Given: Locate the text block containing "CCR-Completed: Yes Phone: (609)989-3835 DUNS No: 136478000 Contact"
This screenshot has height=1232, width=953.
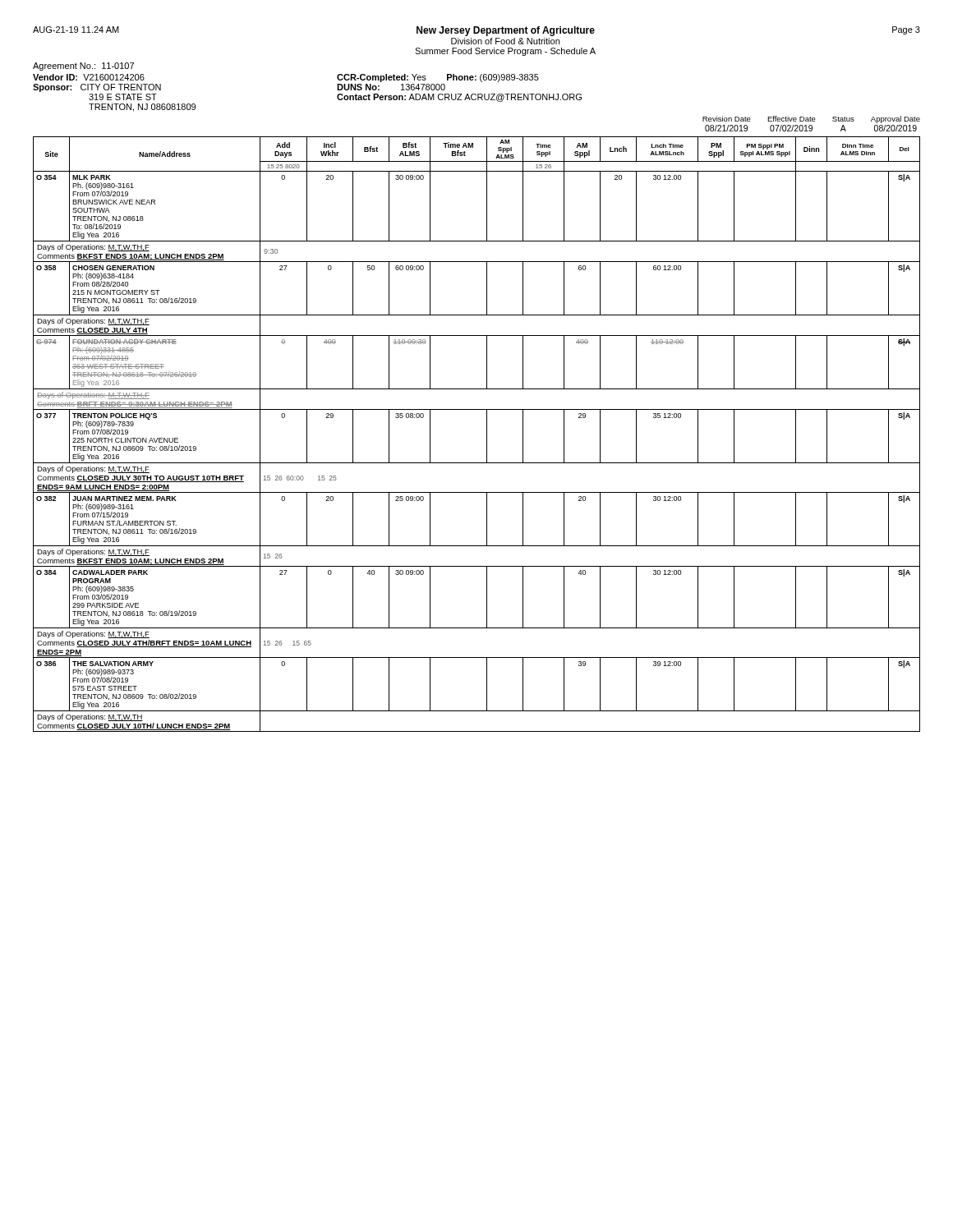Looking at the screenshot, I should click(379, 78).
